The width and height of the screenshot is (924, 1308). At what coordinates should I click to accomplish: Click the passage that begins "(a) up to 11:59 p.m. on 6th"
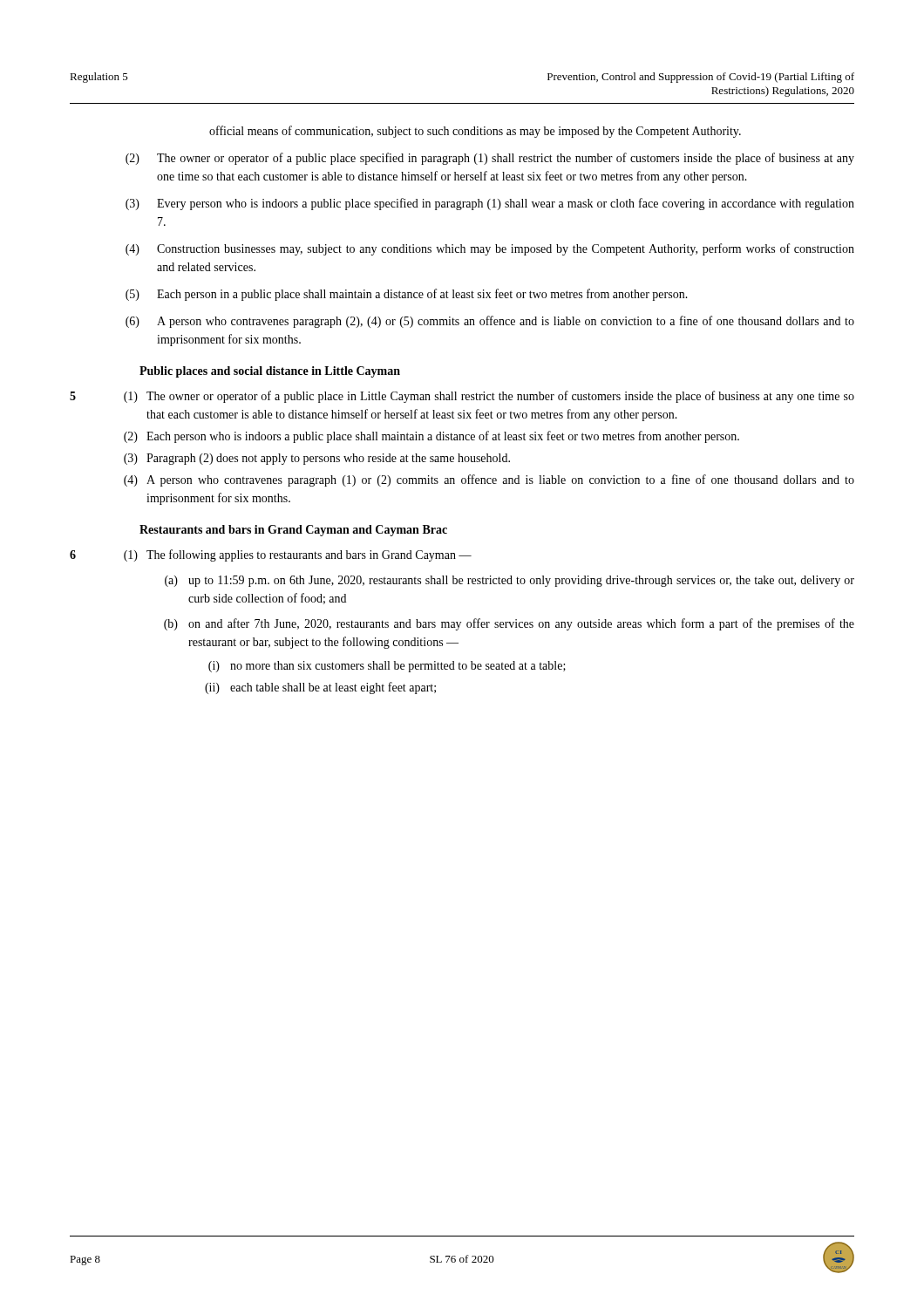[500, 590]
